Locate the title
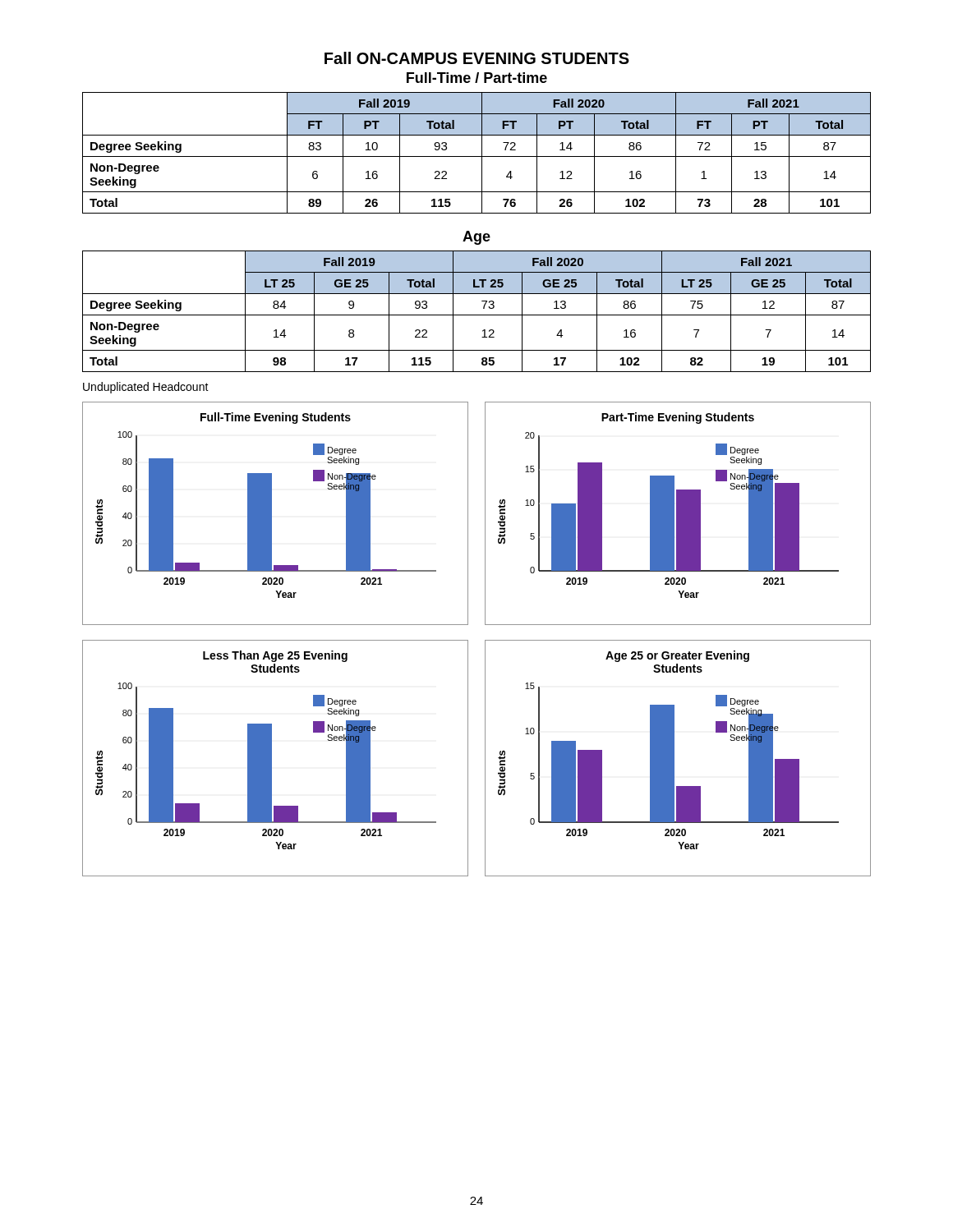The height and width of the screenshot is (1232, 953). point(476,68)
